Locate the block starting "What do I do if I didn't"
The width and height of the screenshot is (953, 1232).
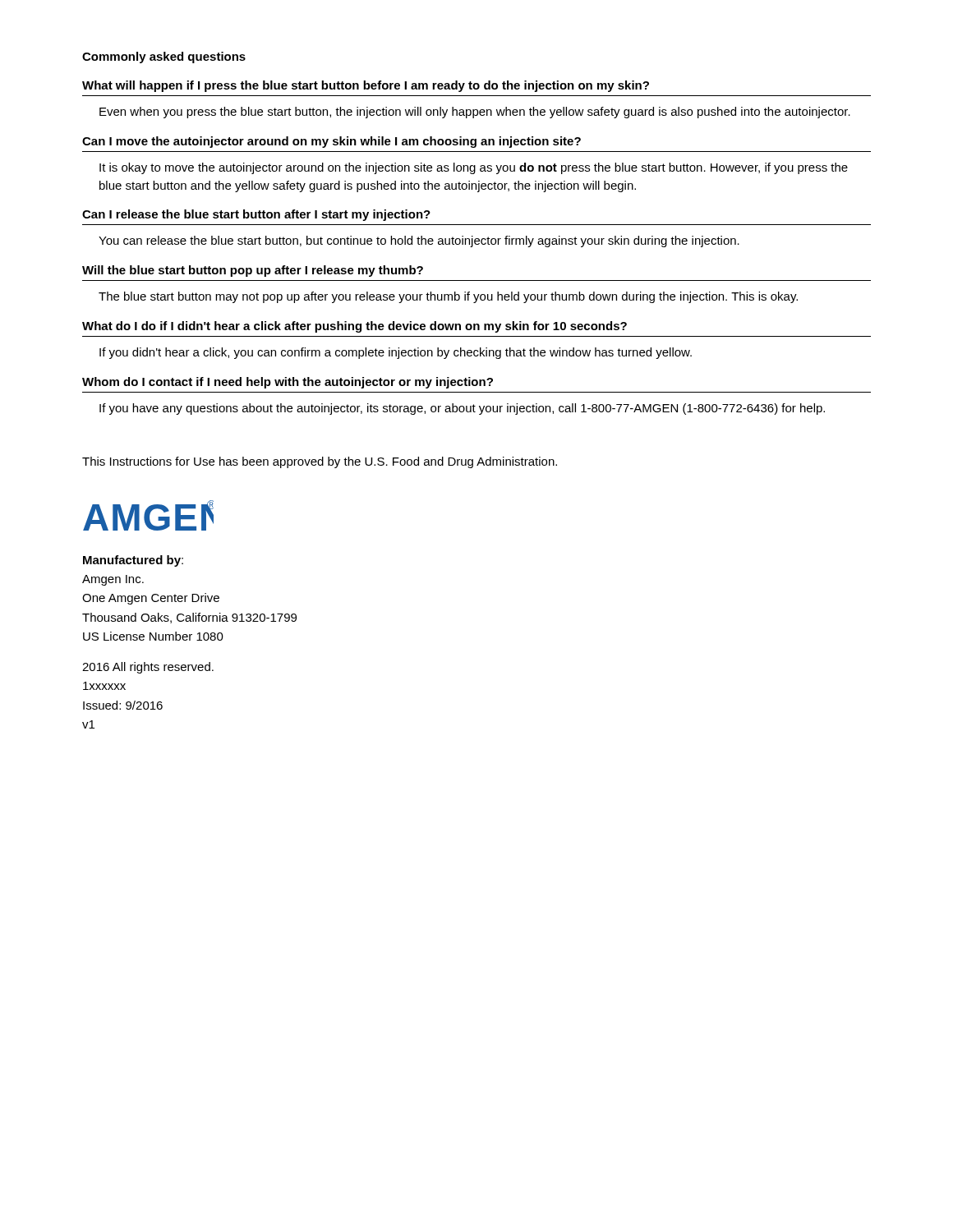tap(355, 325)
